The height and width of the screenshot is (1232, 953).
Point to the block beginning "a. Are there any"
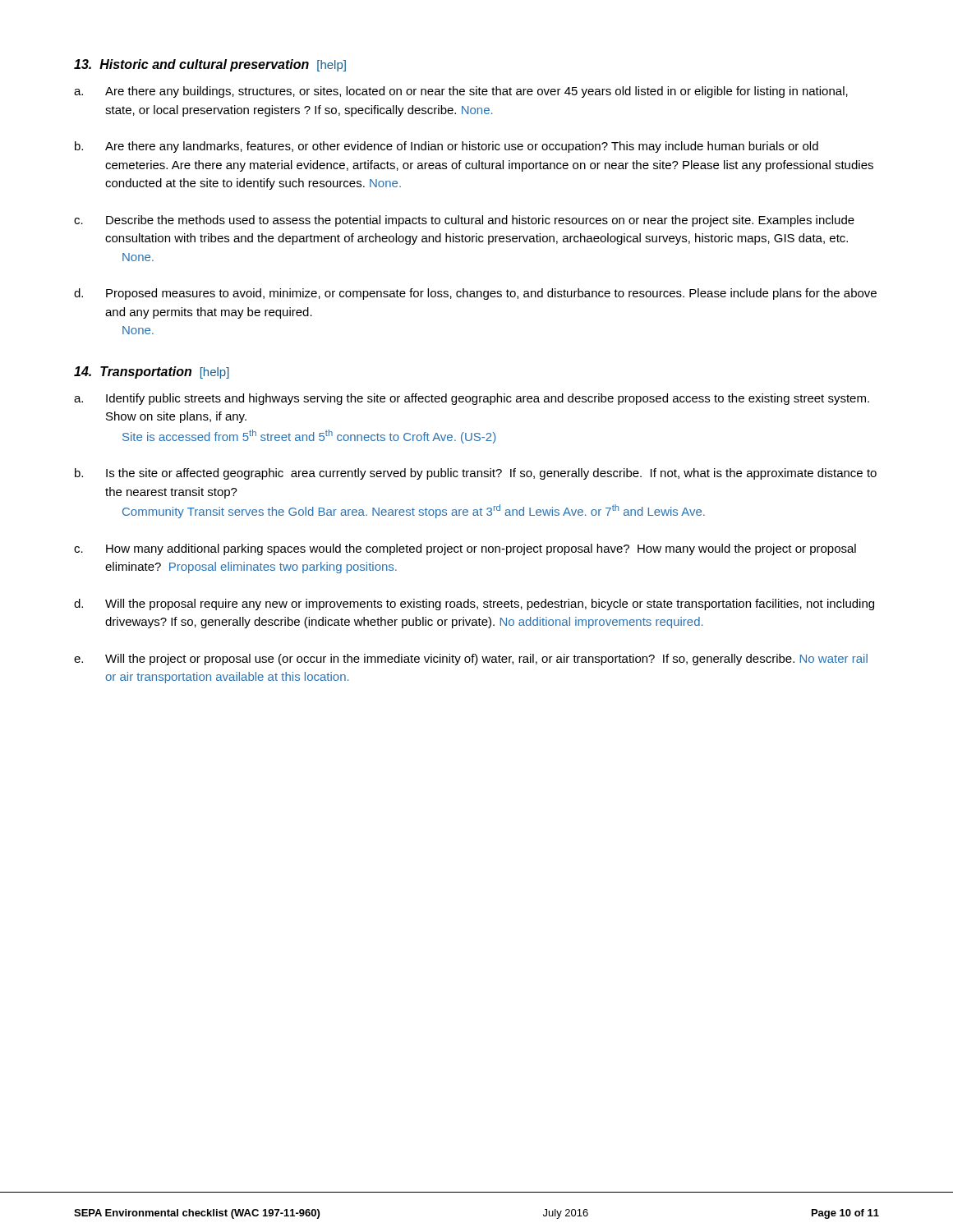coord(476,101)
